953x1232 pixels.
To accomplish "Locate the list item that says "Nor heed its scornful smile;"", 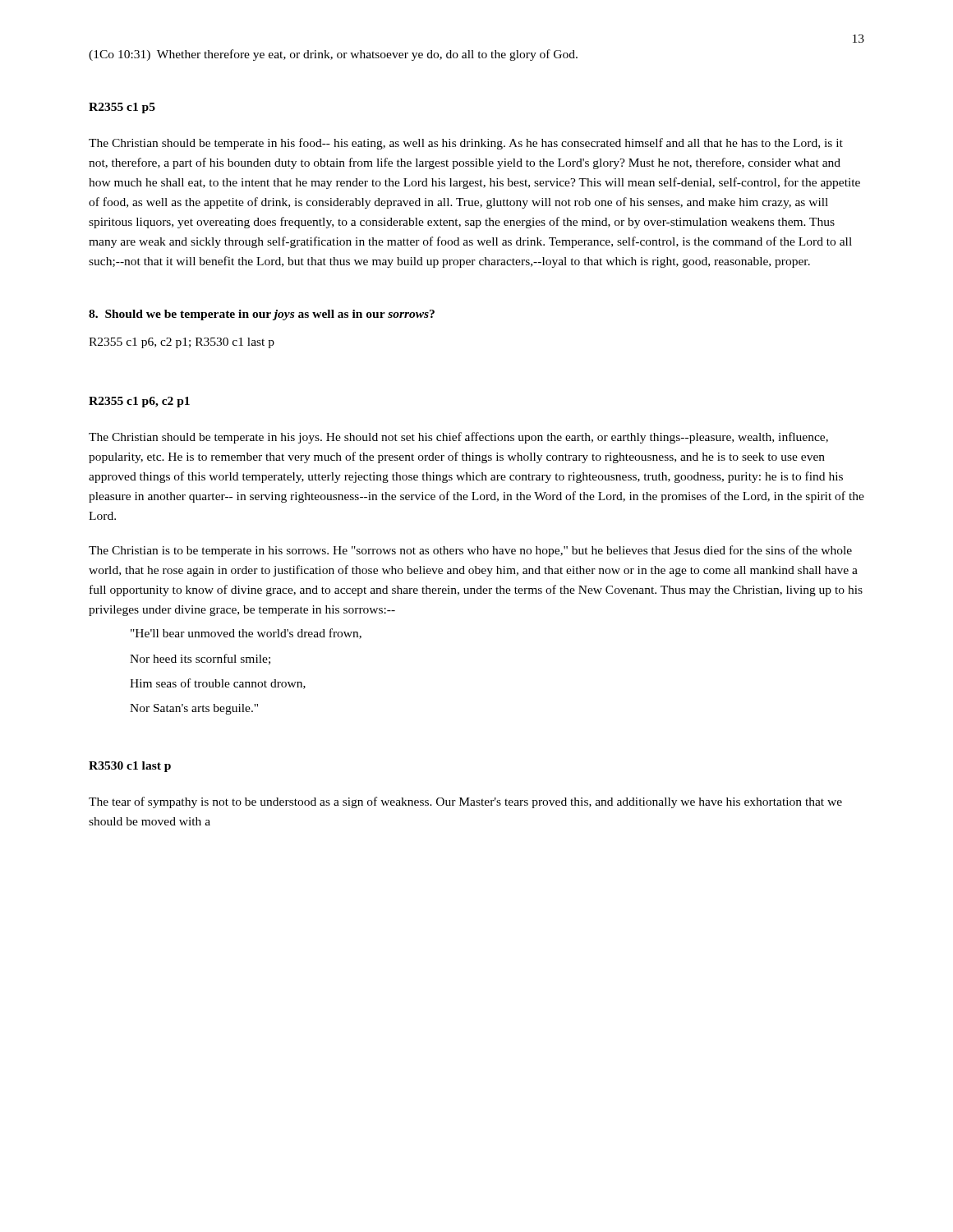I will (201, 658).
